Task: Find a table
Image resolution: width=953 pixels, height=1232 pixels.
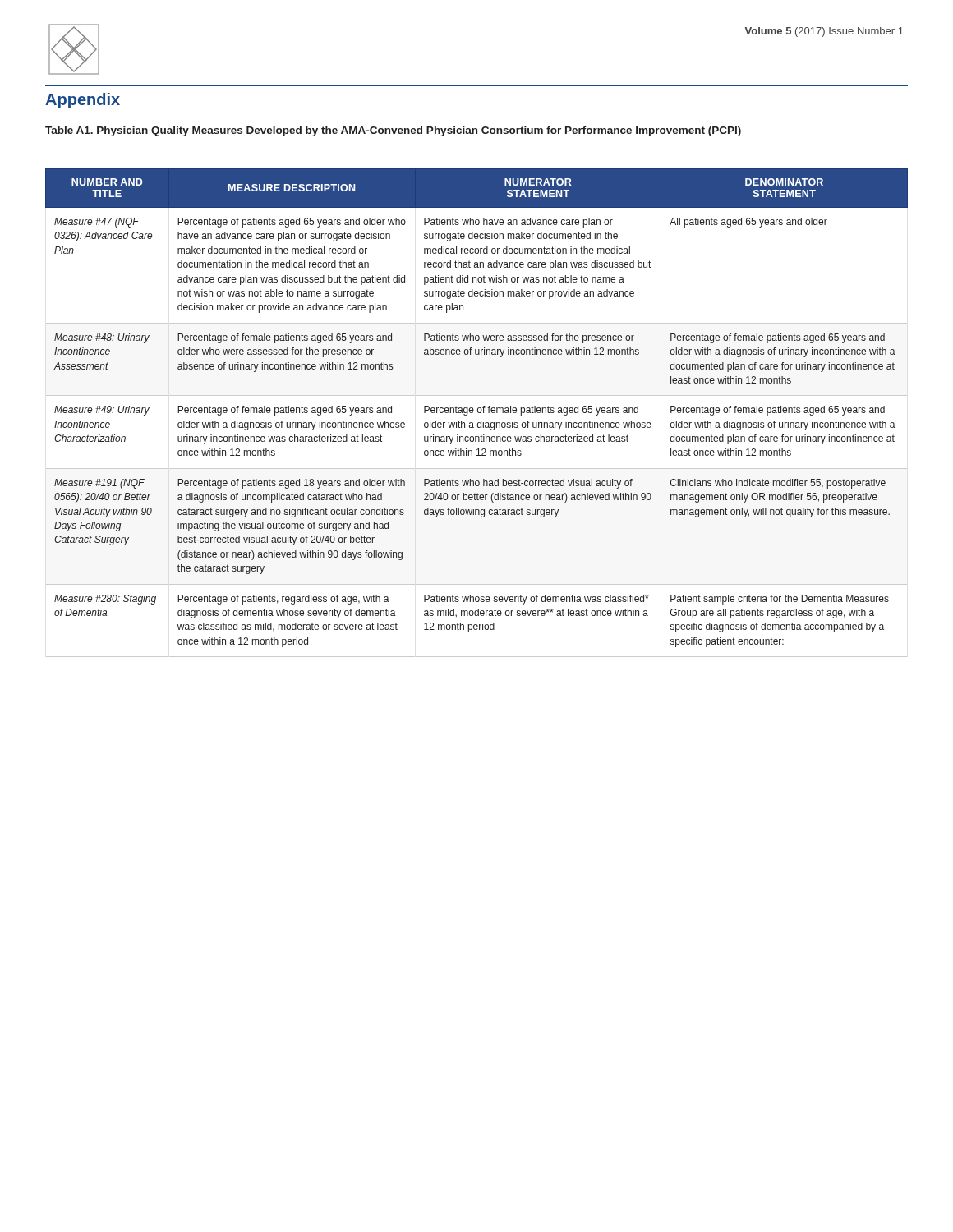Action: pos(476,684)
